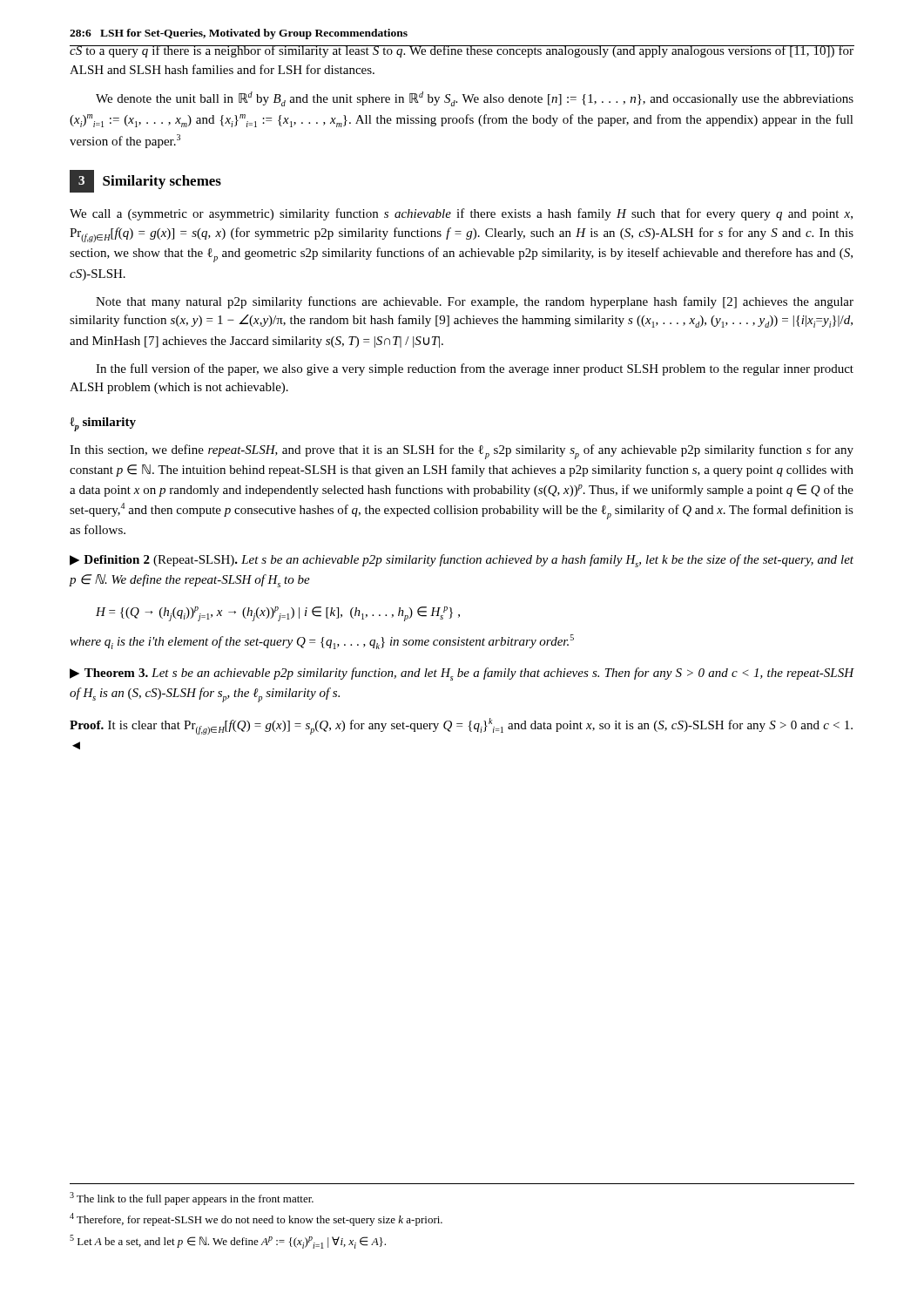Click on the text block that reads "▶ Theorem 3. Let s"
The width and height of the screenshot is (924, 1307).
tap(462, 684)
